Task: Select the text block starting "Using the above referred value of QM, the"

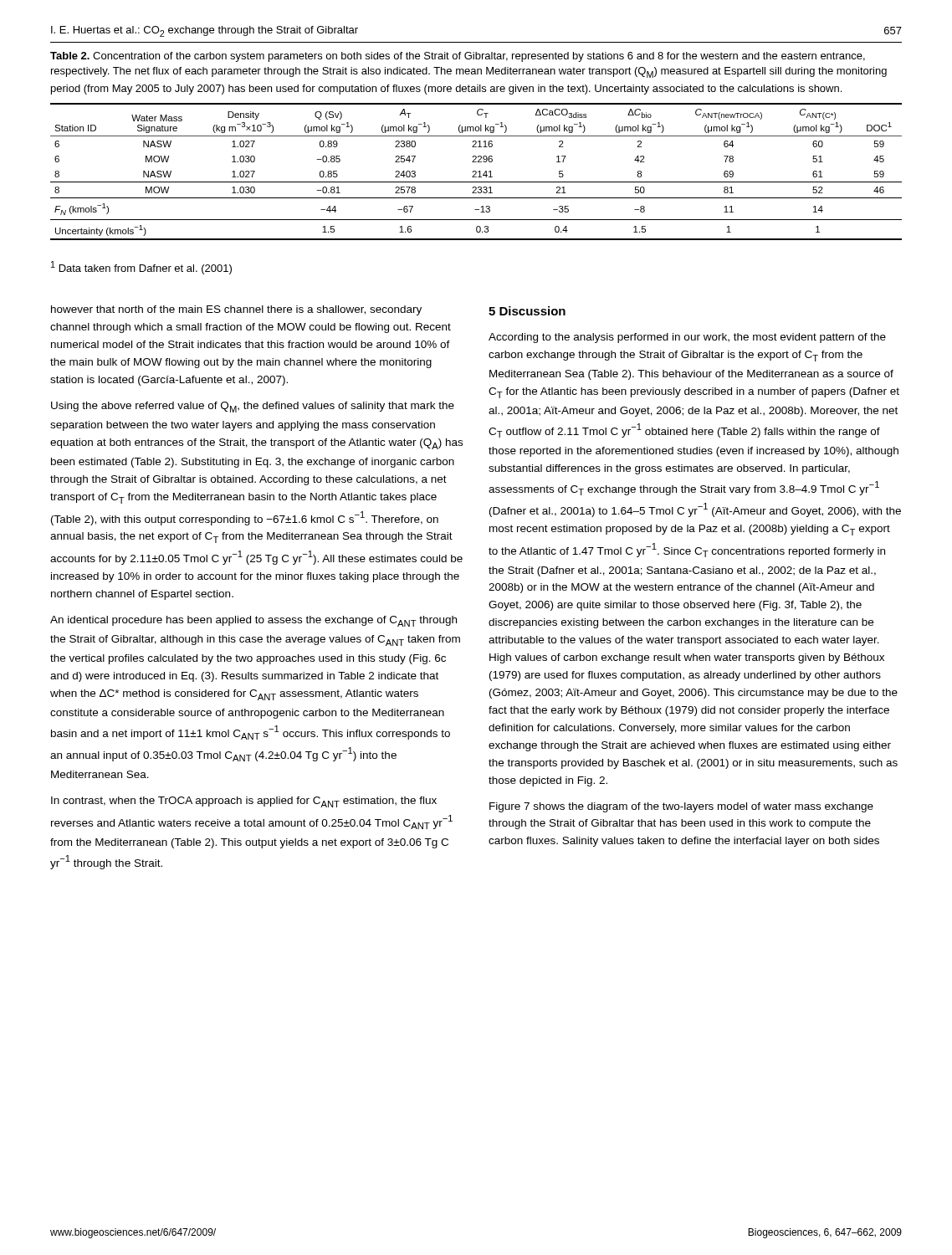Action: click(x=257, y=499)
